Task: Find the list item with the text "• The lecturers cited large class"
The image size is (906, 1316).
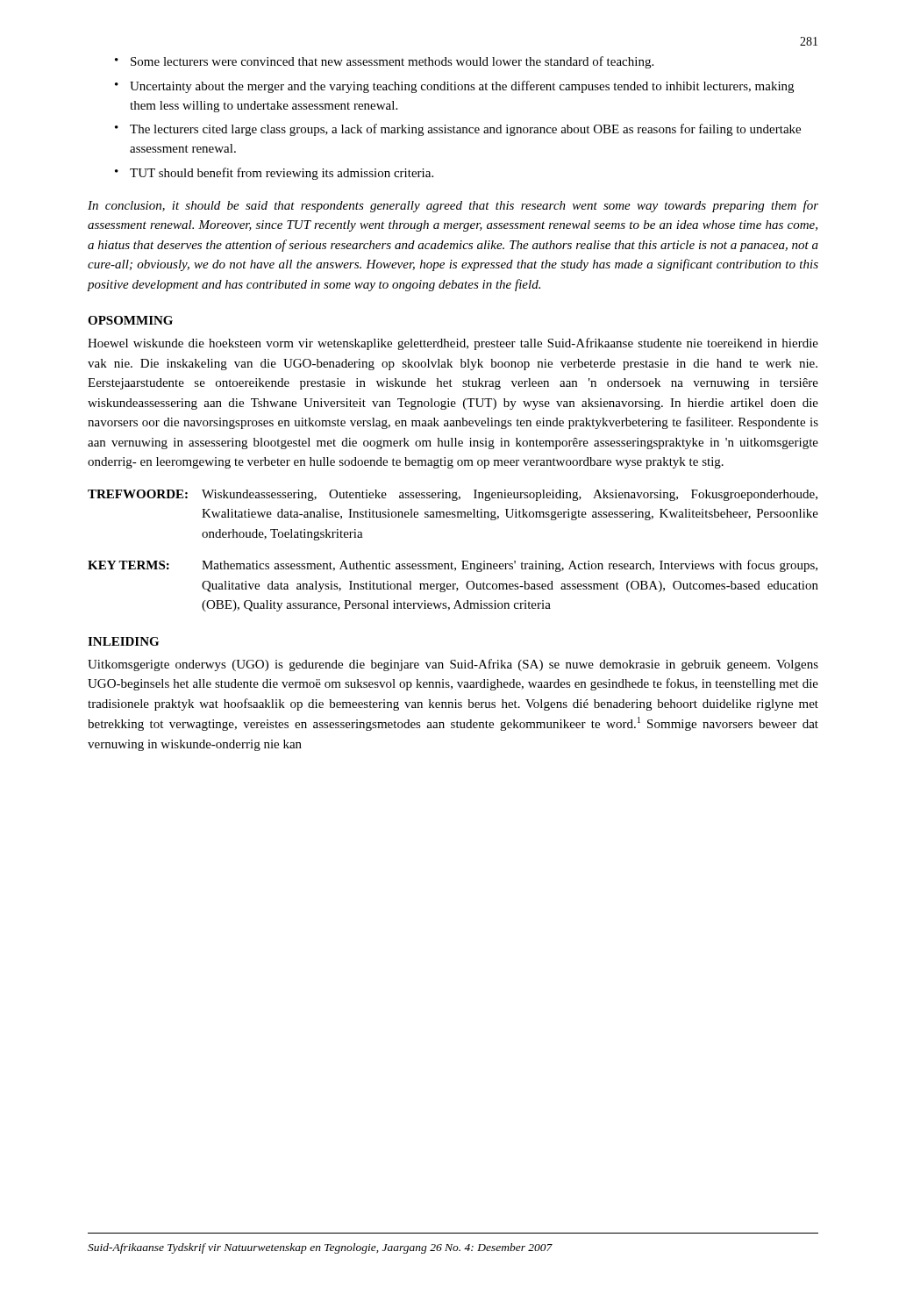Action: tap(466, 139)
